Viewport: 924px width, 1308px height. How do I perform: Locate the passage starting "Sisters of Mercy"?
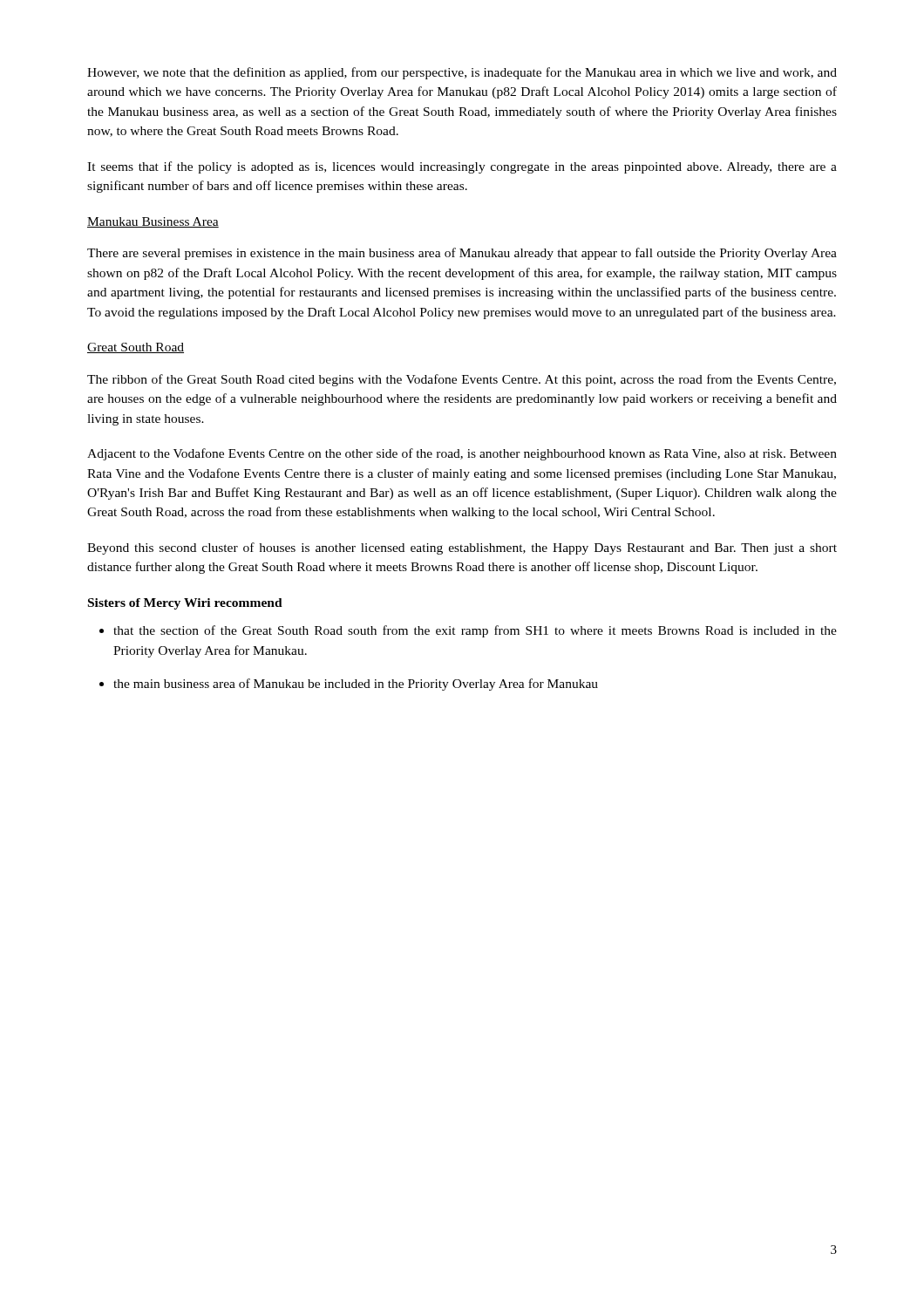coord(185,602)
